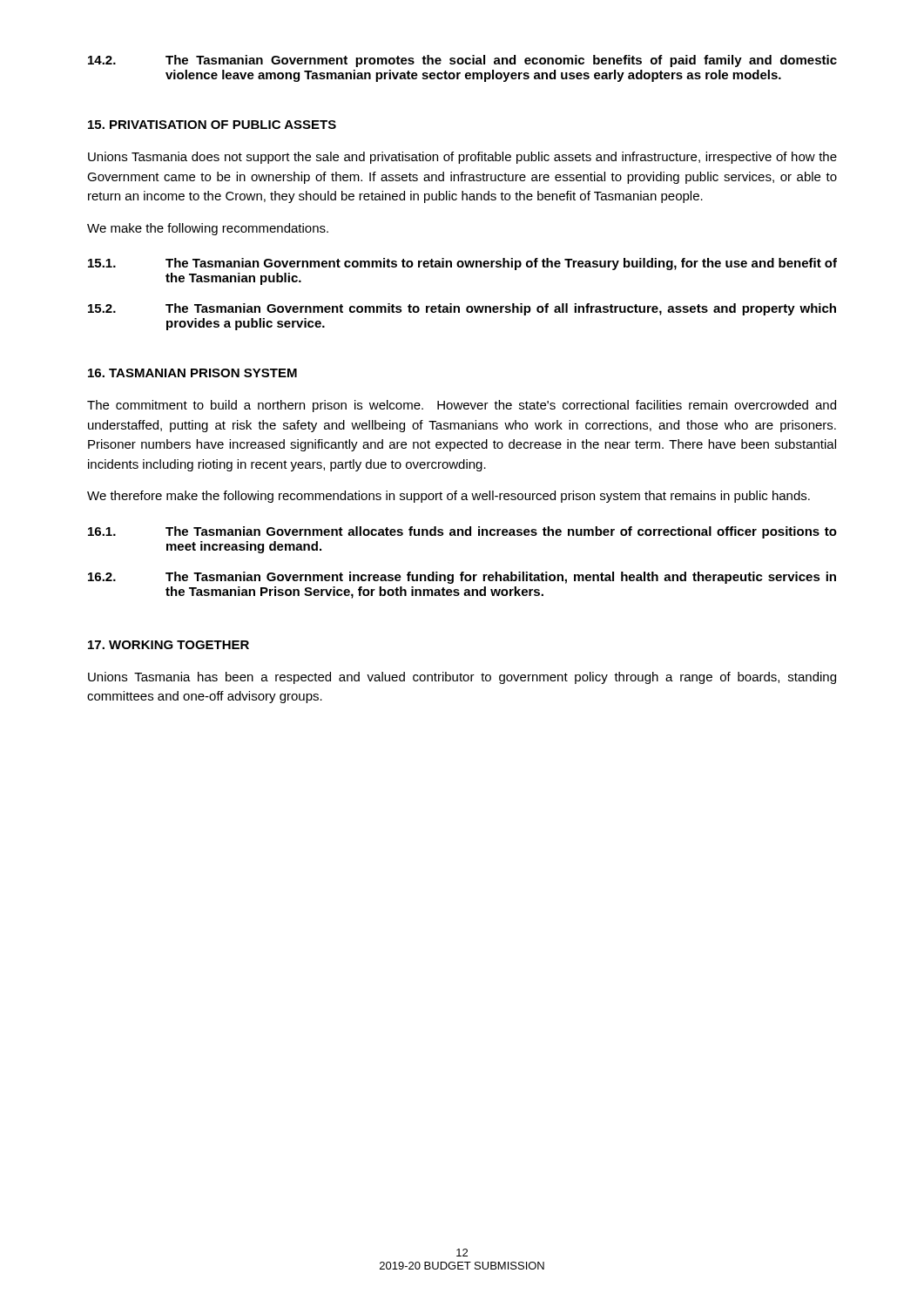The image size is (924, 1307).
Task: Find "15. PRIVATISATION OF PUBLIC ASSETS" on this page
Action: (x=212, y=124)
